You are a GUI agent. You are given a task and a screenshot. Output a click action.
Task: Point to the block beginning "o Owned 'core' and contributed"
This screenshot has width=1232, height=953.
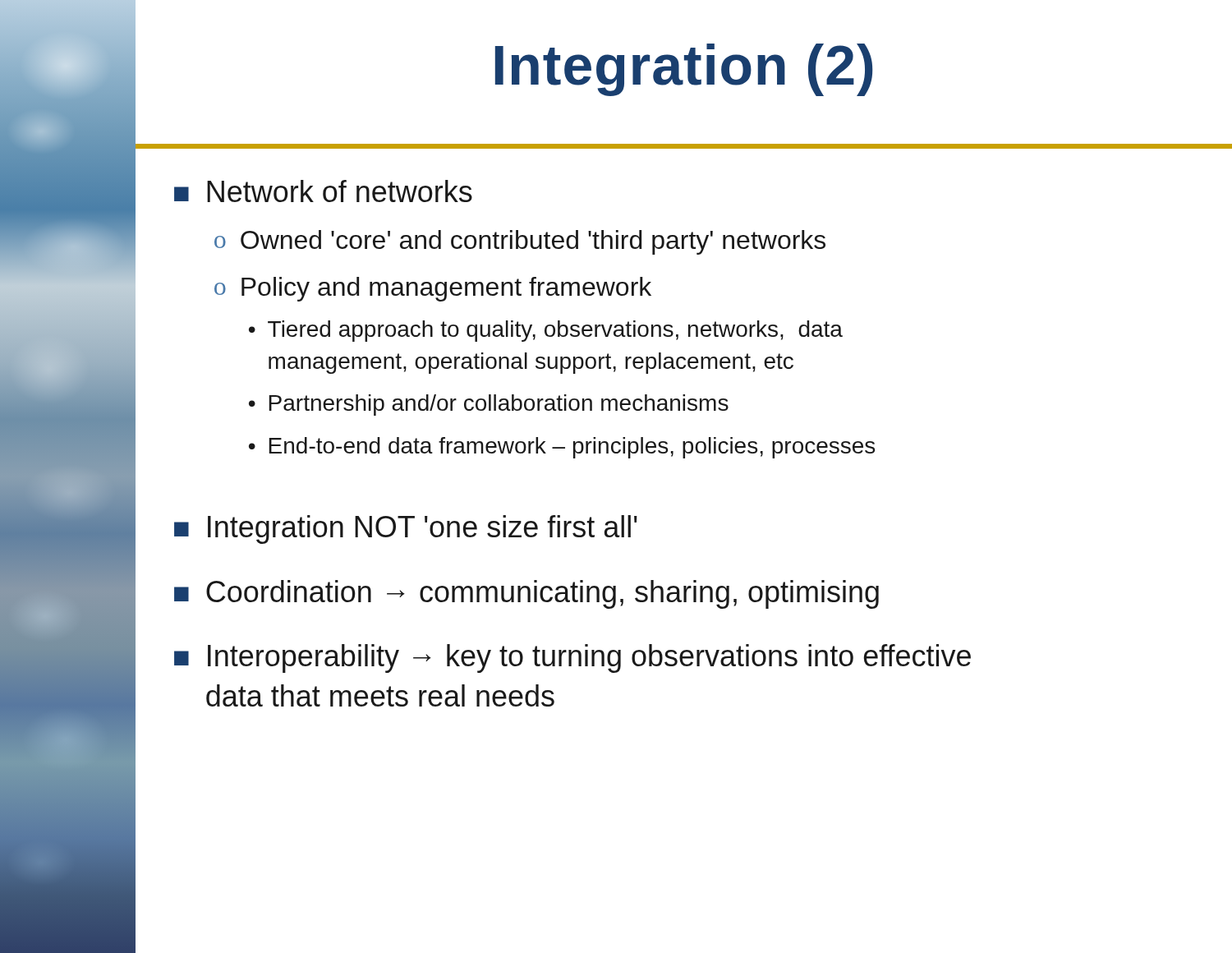click(520, 240)
